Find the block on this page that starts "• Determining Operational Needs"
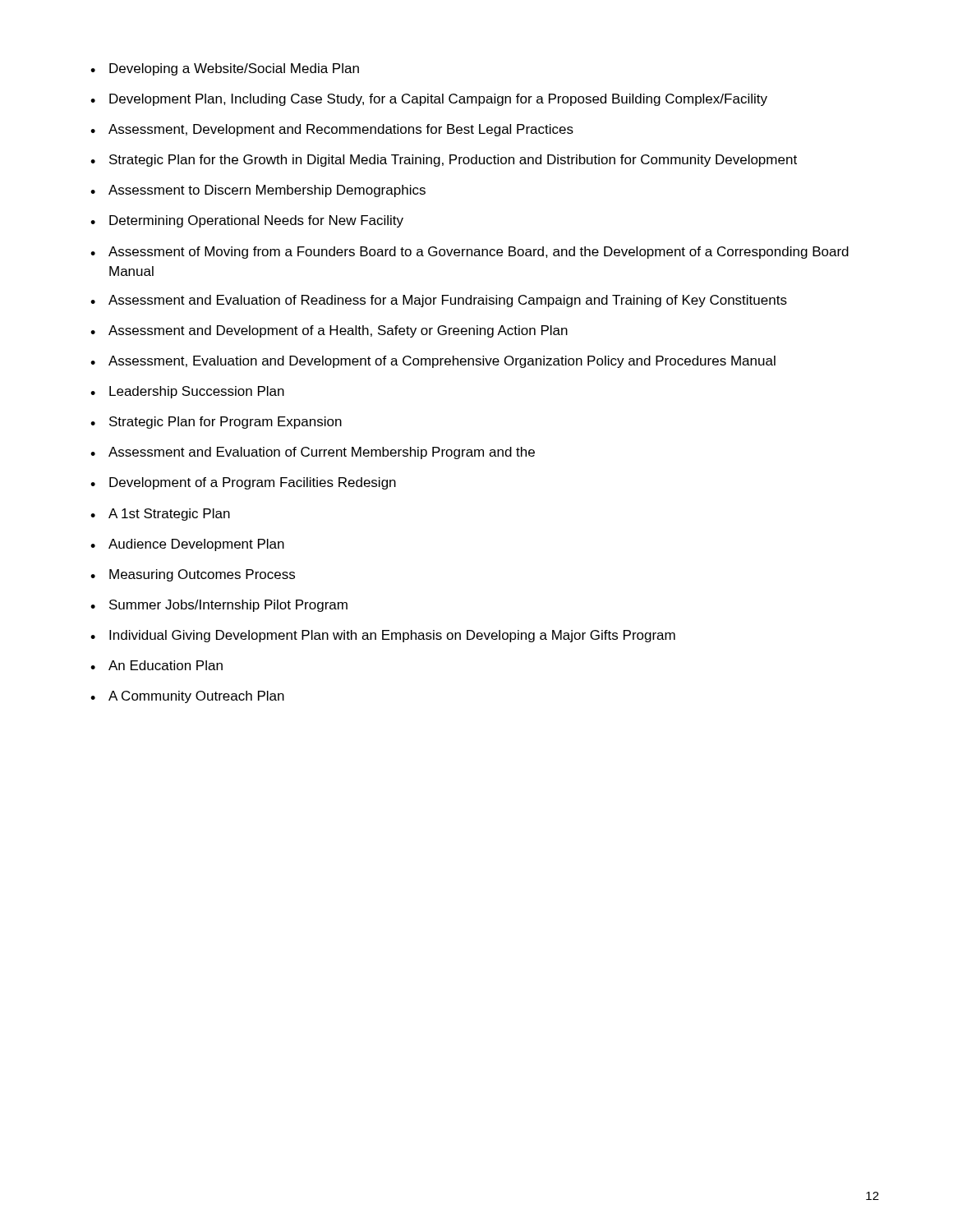This screenshot has height=1232, width=953. 247,221
